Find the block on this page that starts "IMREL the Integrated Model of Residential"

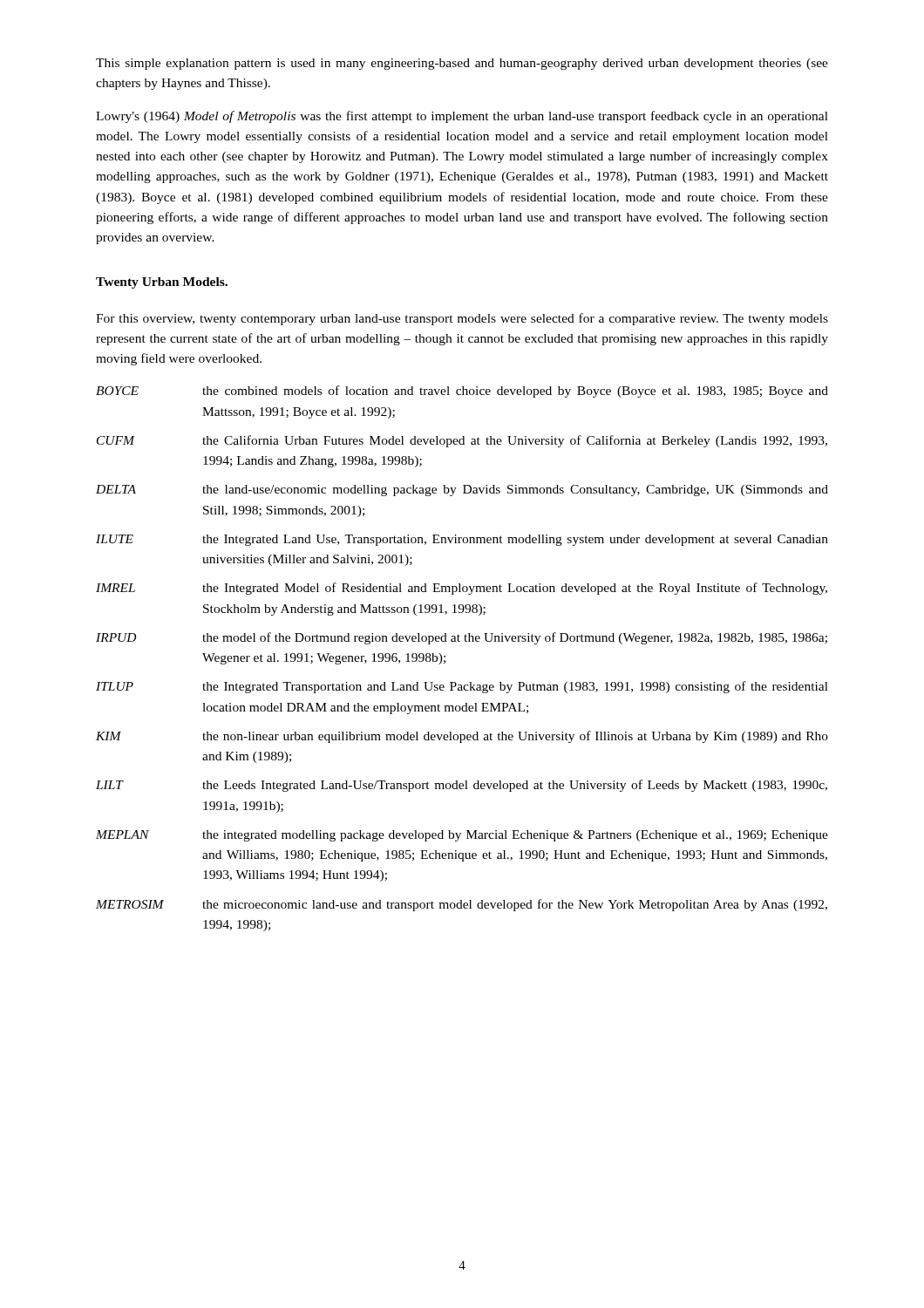(462, 598)
